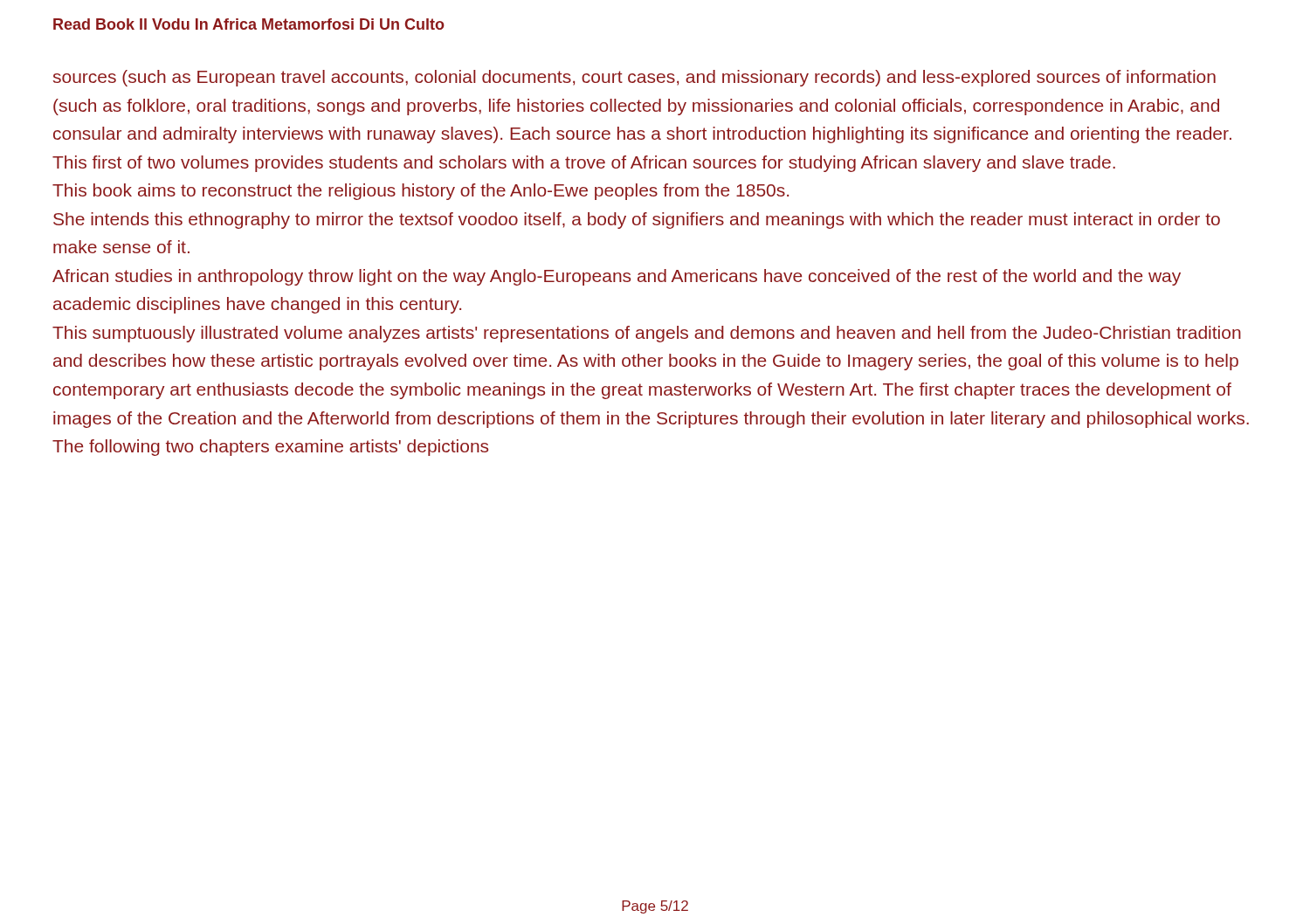Navigate to the passage starting "African studies in anthropology throw light"

click(617, 290)
